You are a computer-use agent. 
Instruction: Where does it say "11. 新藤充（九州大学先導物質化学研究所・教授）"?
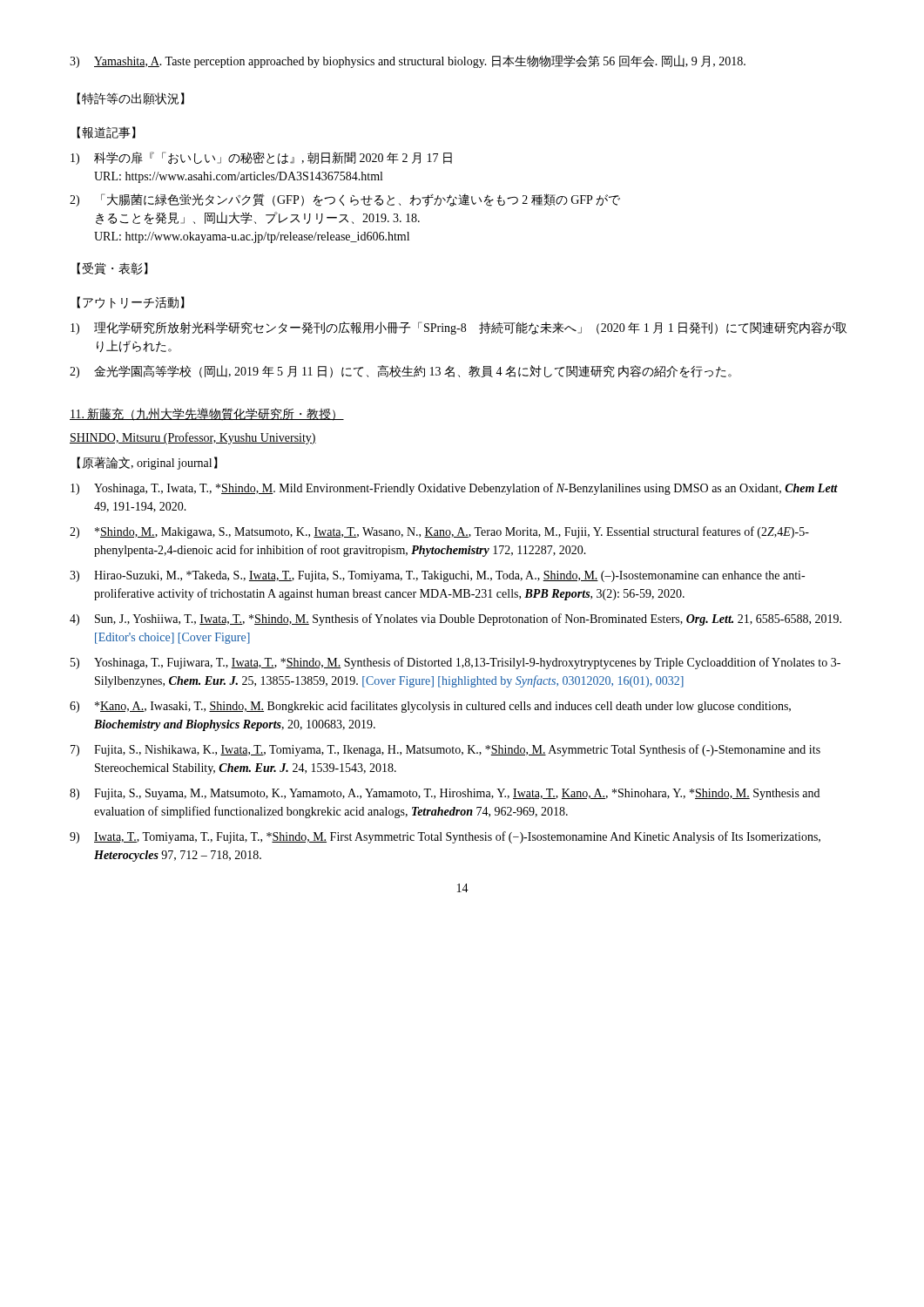[x=207, y=414]
